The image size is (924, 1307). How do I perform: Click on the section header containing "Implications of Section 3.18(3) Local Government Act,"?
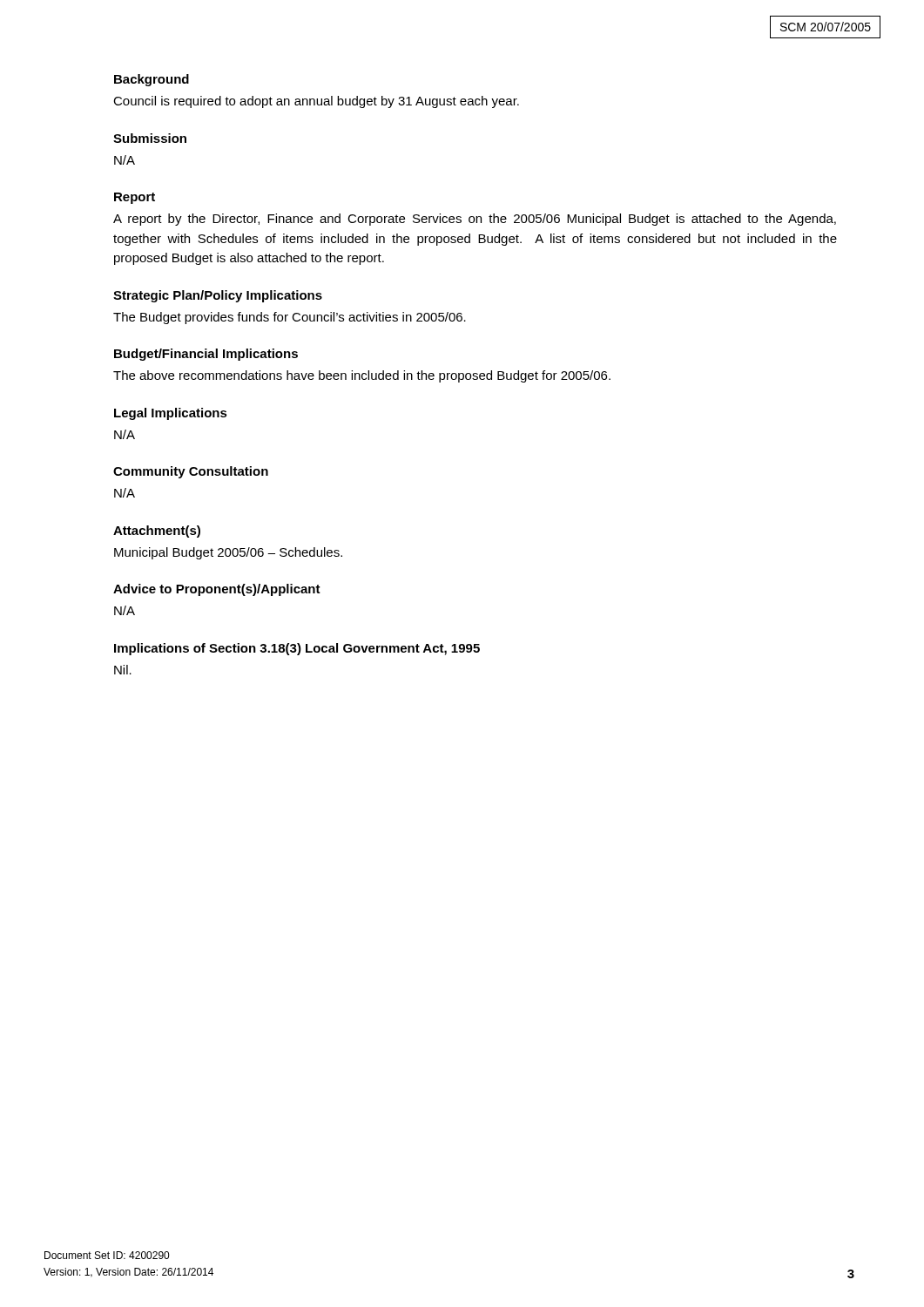coord(297,647)
